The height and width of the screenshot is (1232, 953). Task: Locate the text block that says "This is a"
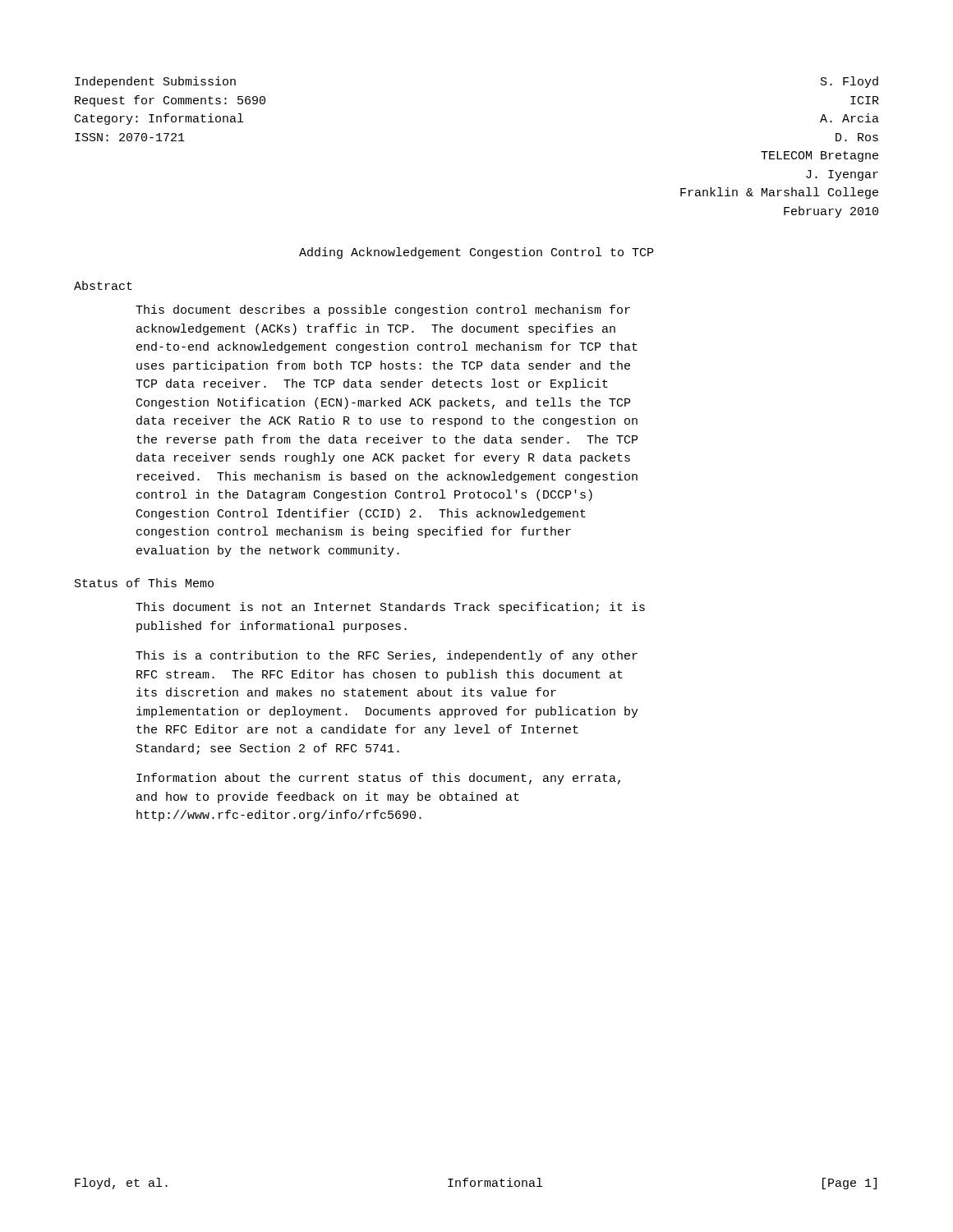(376, 703)
